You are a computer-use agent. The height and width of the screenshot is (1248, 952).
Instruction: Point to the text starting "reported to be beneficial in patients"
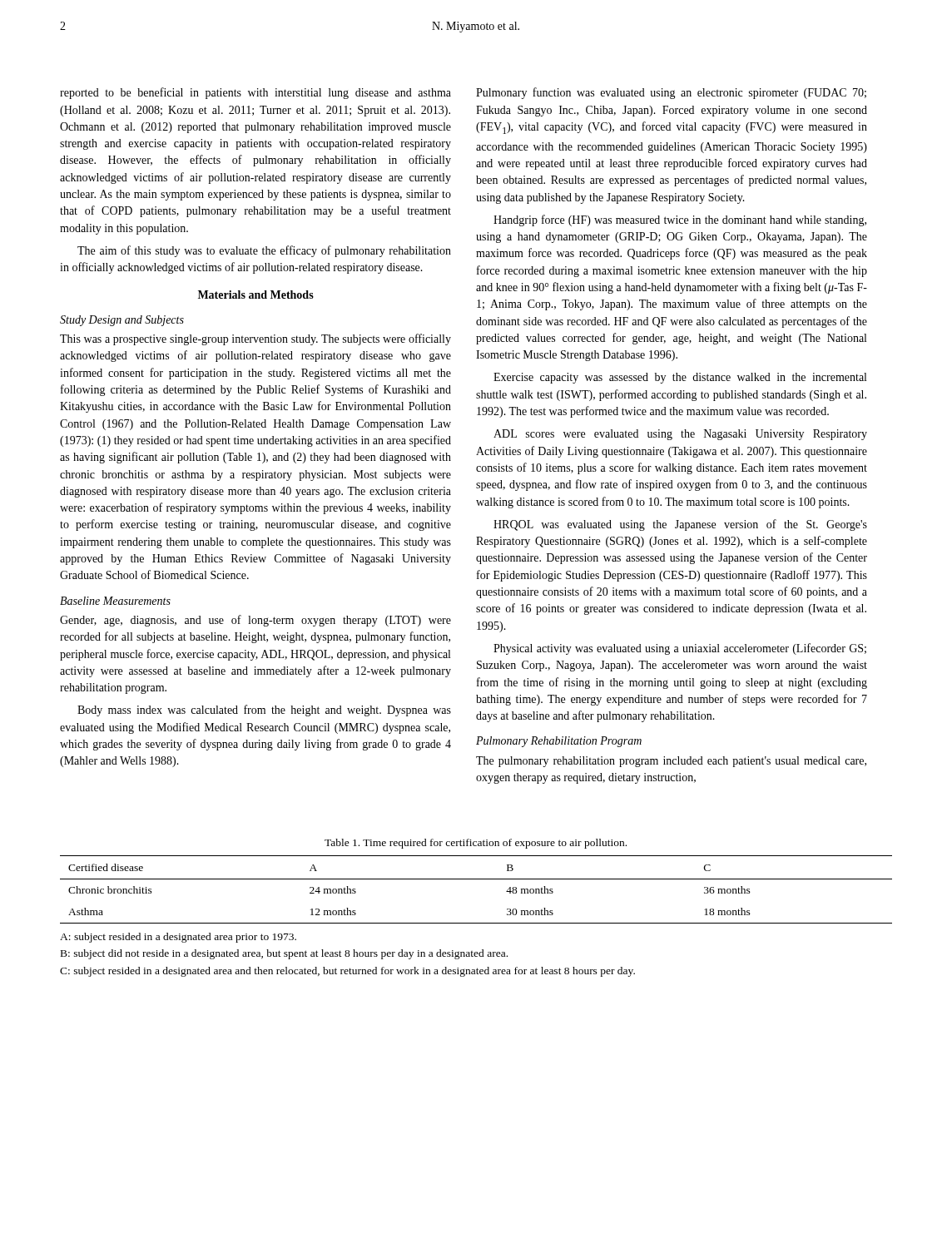[255, 161]
